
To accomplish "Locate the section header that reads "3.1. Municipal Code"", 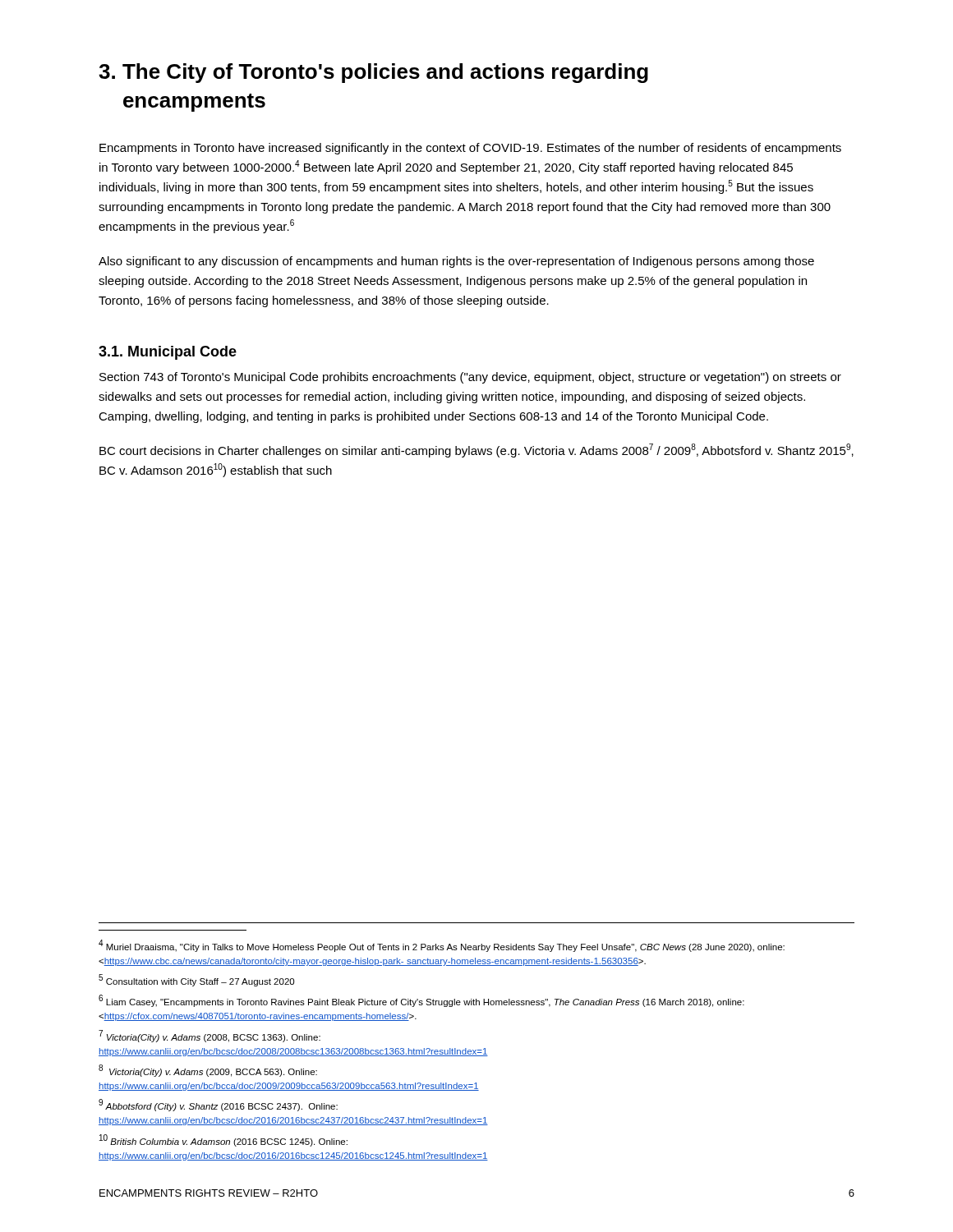I will tap(168, 352).
